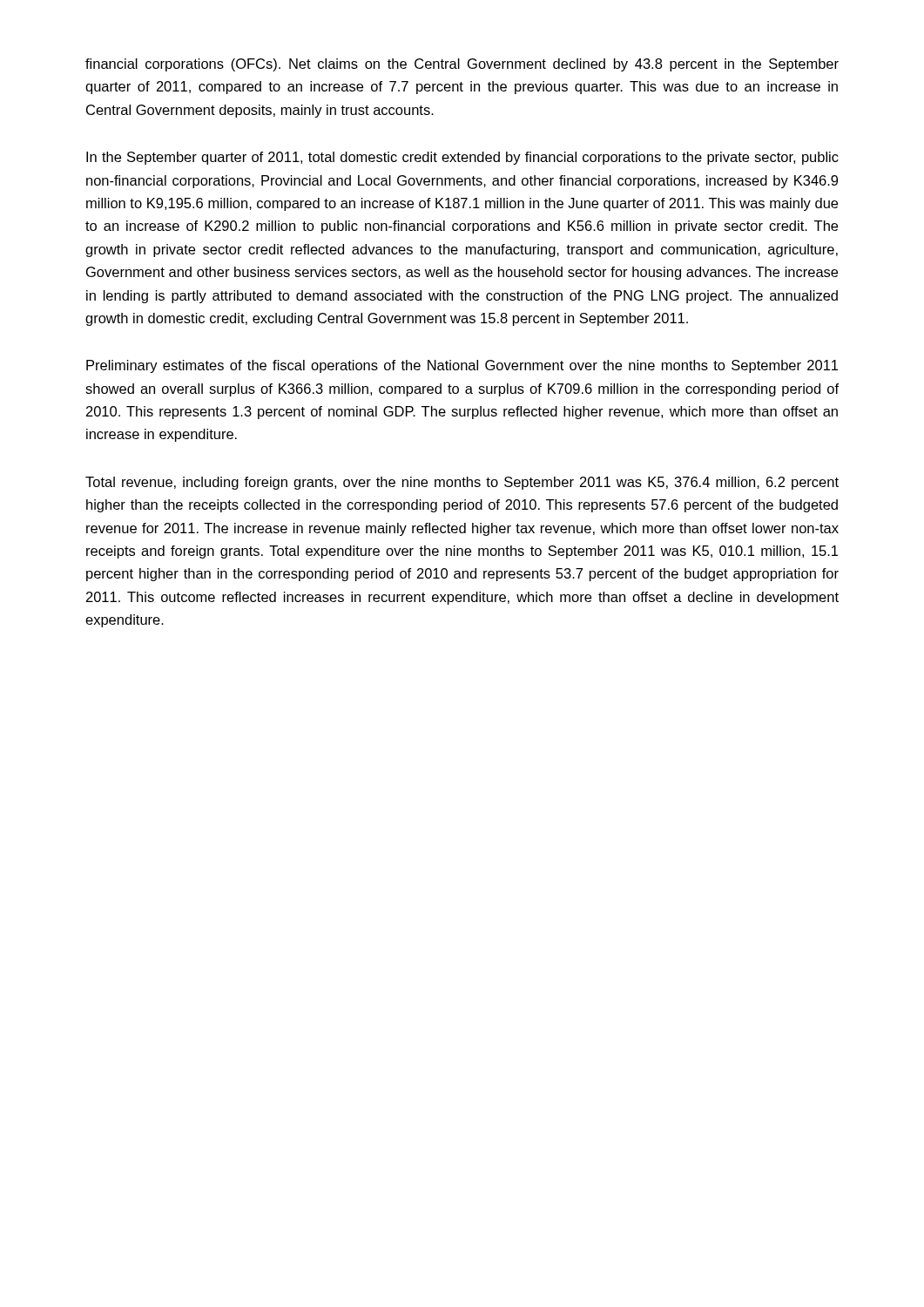Where is the passage that starts "Preliminary estimates of the fiscal"?
Screen dimensions: 1307x924
[x=462, y=400]
